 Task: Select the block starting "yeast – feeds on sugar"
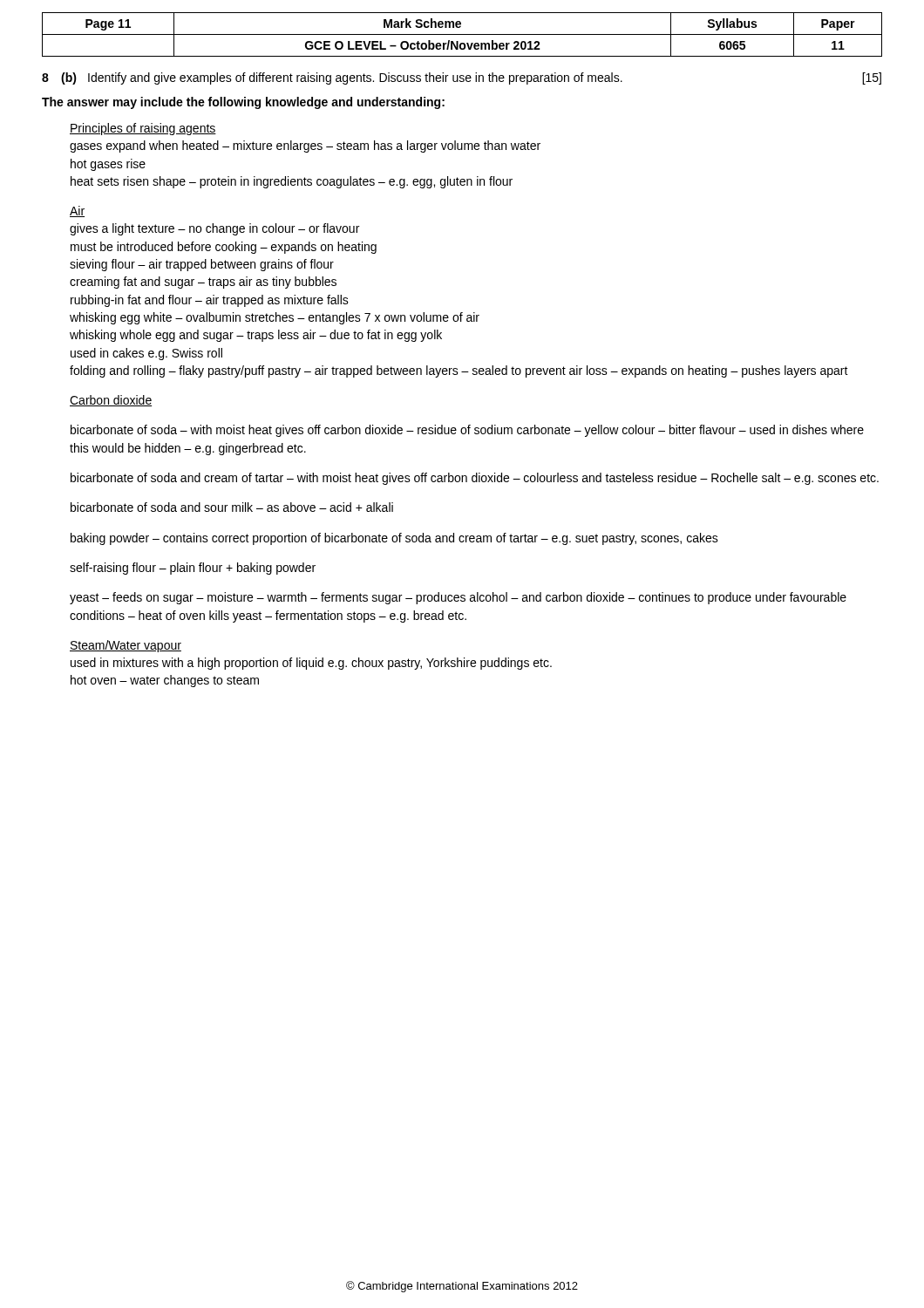point(476,607)
